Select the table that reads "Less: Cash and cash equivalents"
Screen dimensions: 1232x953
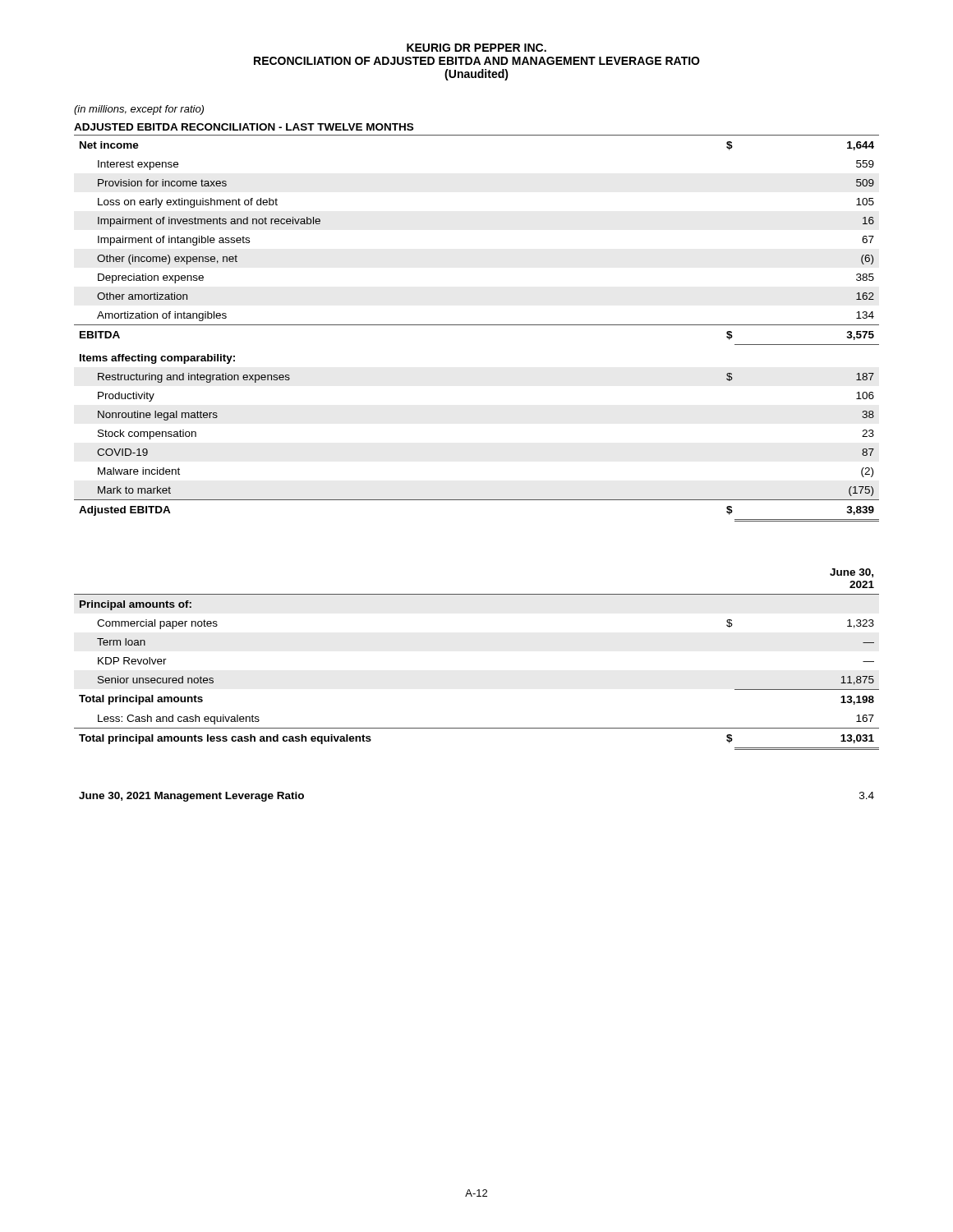476,656
